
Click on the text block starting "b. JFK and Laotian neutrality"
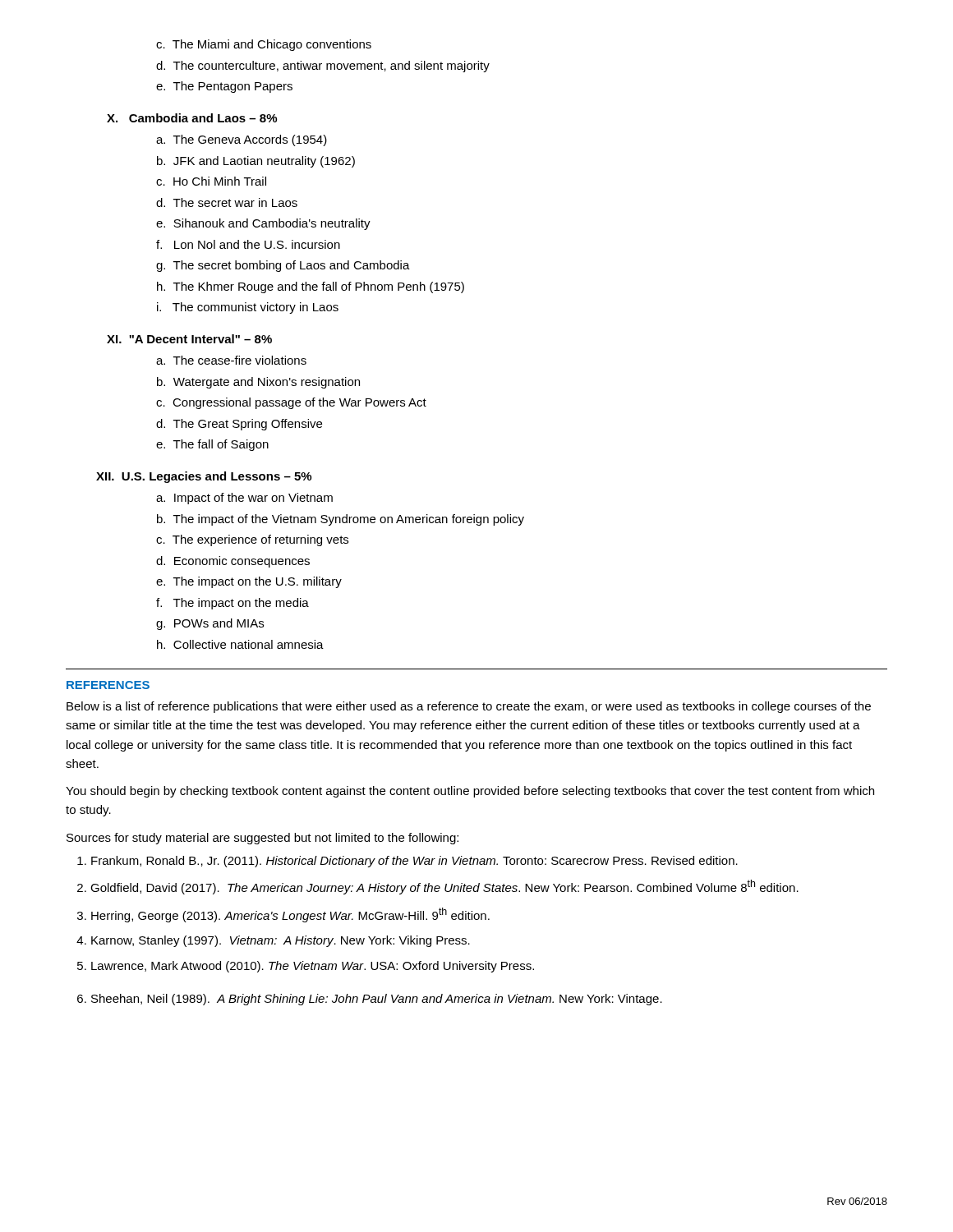(x=256, y=160)
